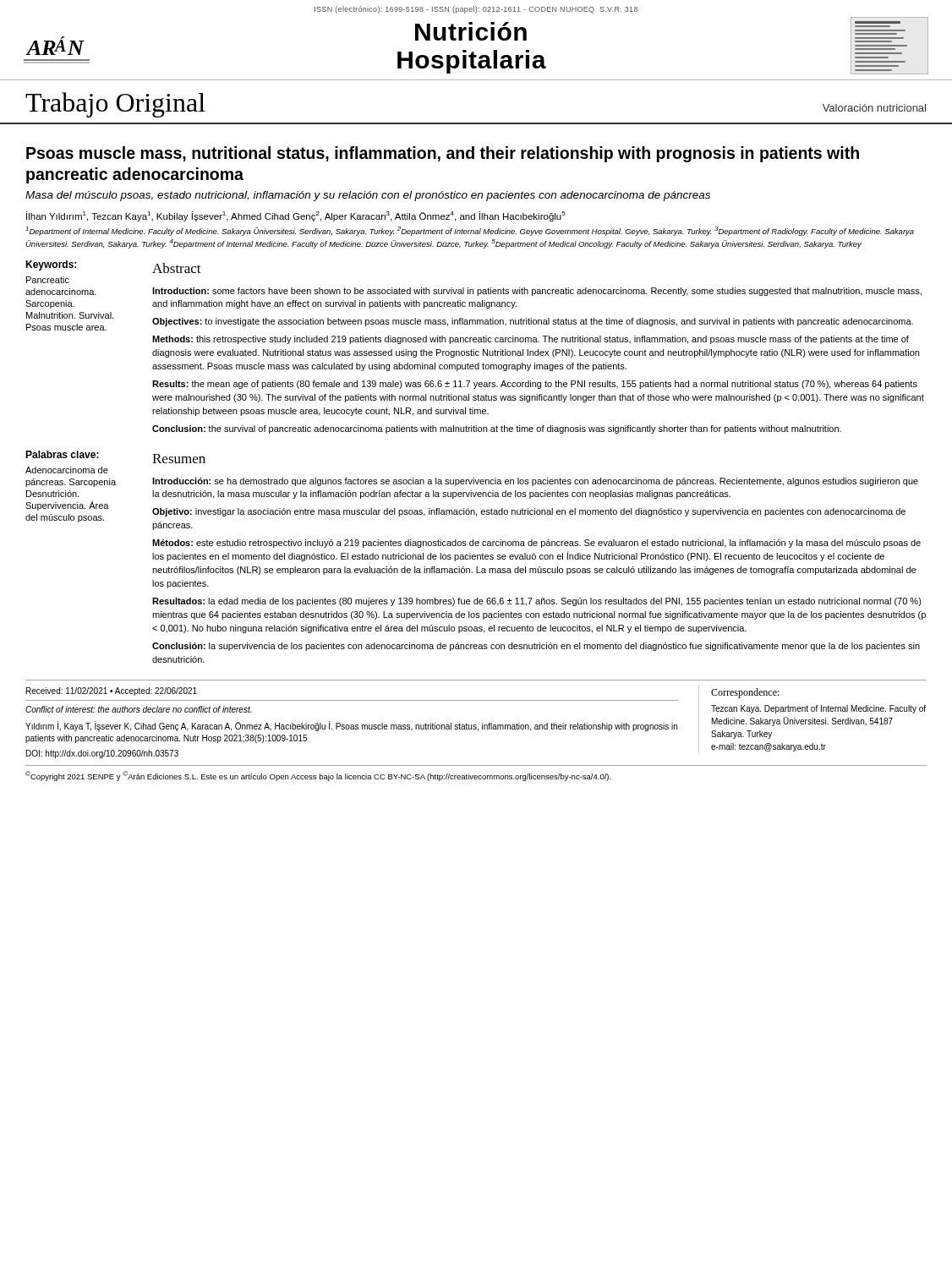Navigate to the text block starting "Palabras clave: Adenocarcinoma de"

84,486
